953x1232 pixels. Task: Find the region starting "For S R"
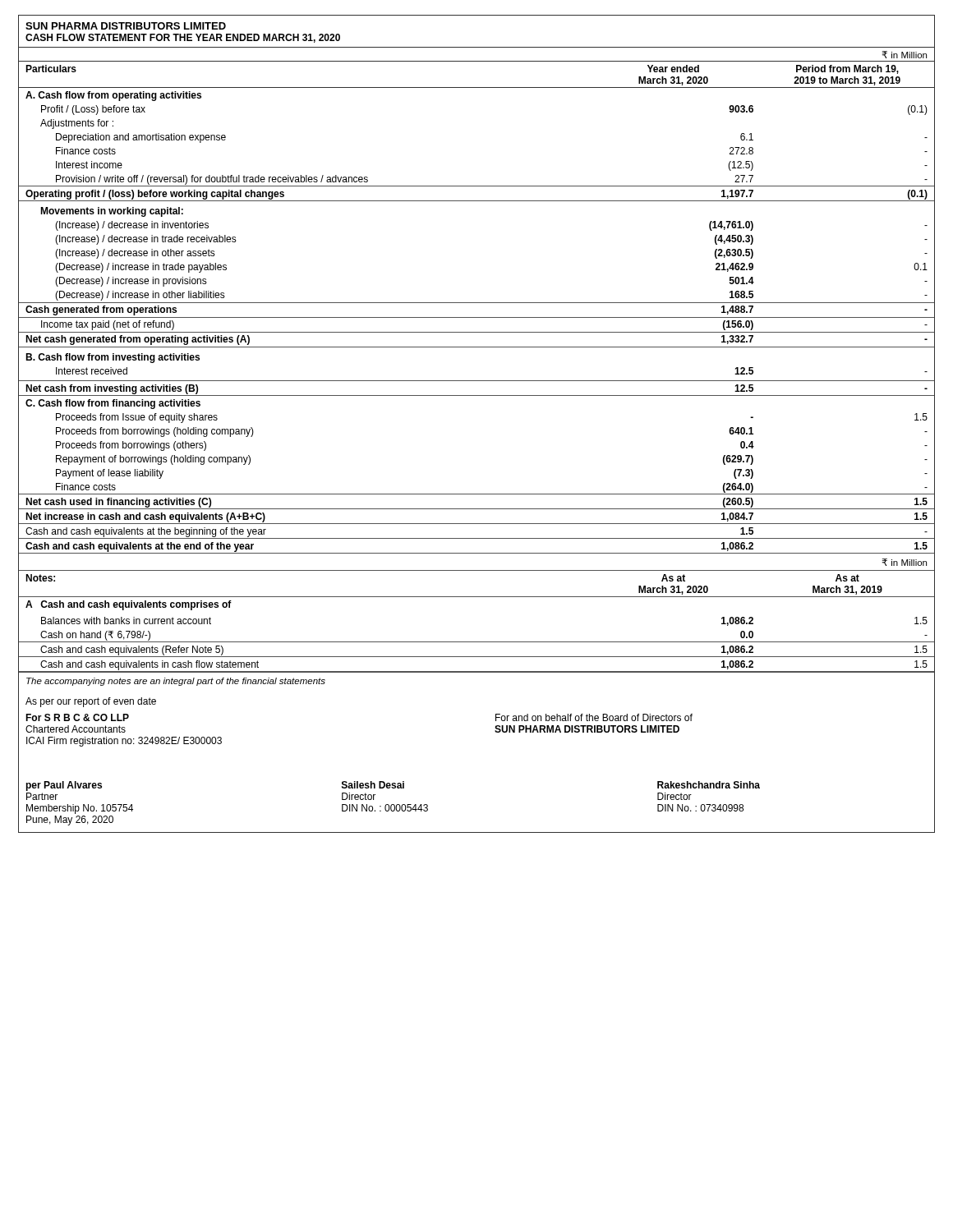124,729
